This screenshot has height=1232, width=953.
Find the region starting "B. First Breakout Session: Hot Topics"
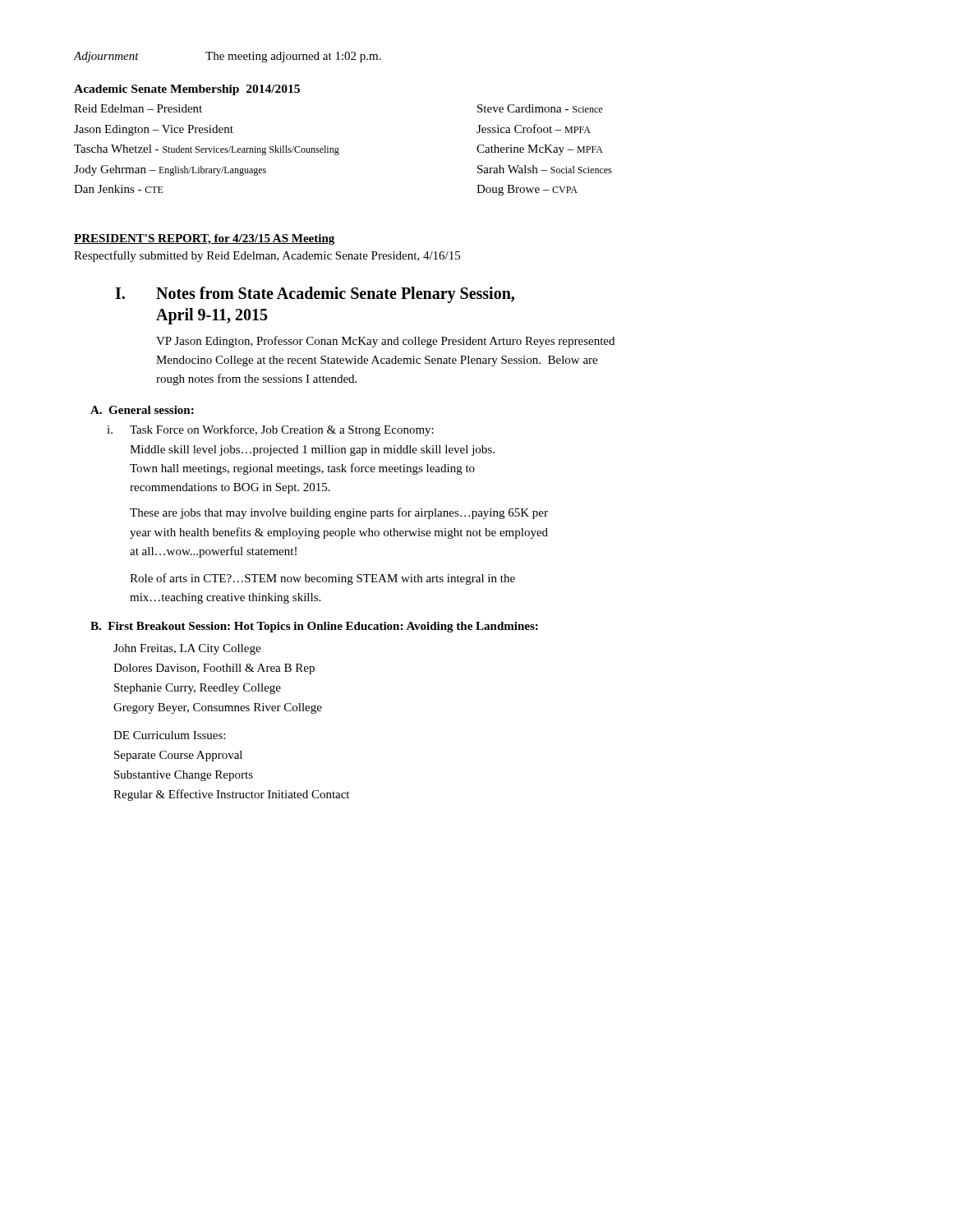coord(314,627)
